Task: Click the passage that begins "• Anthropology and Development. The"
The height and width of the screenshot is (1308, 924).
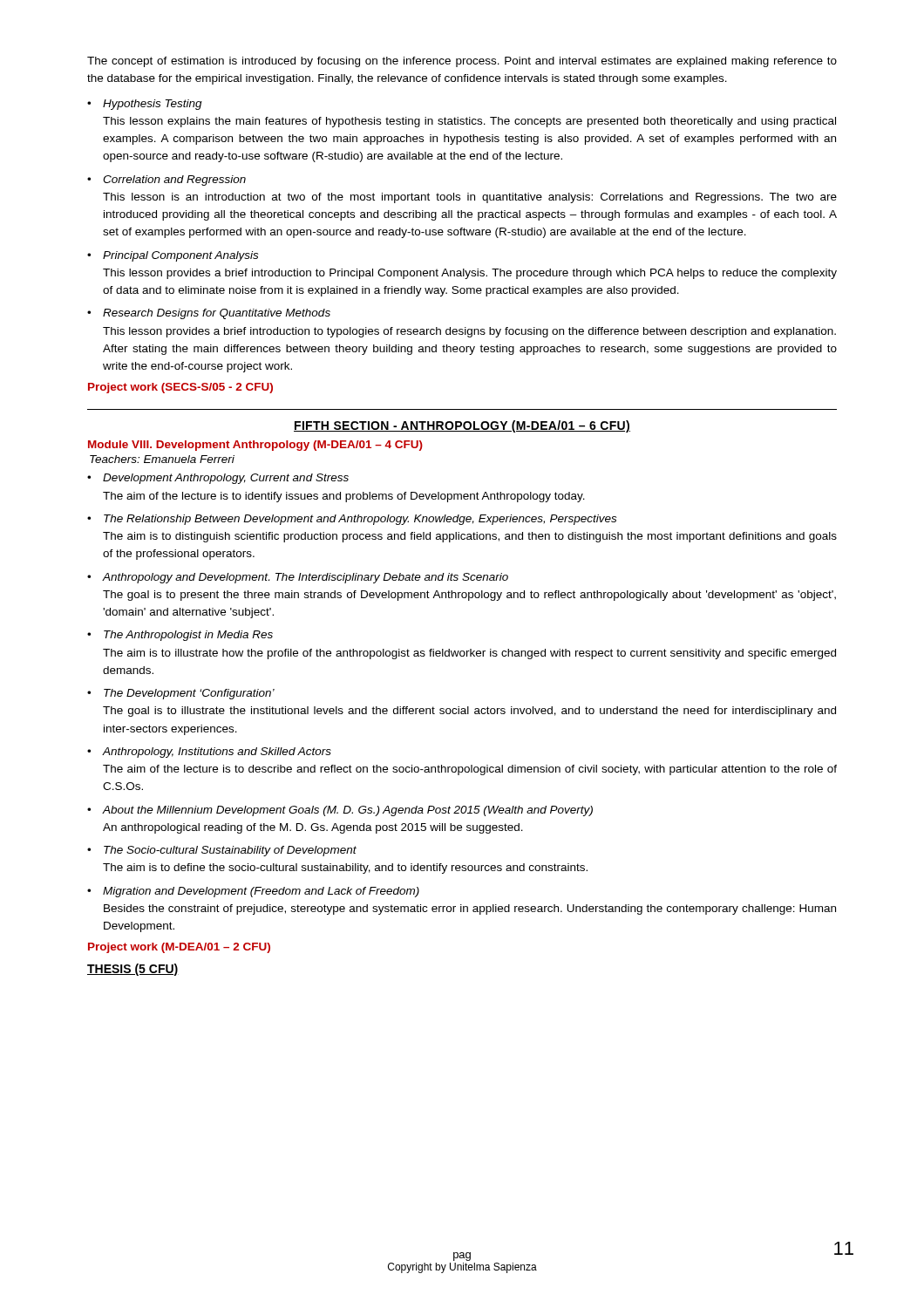Action: click(462, 595)
